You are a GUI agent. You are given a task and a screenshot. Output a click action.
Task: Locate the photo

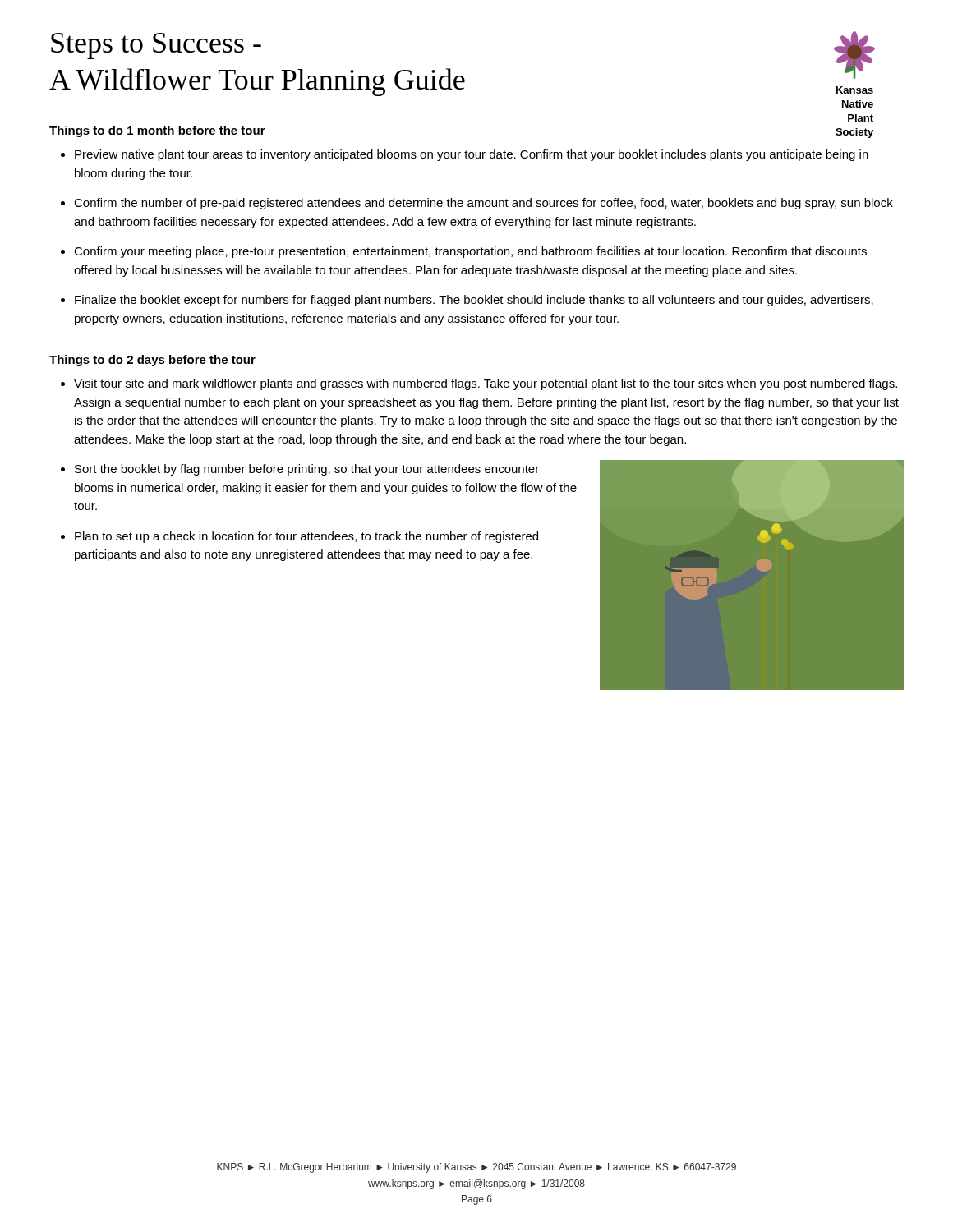pos(752,576)
